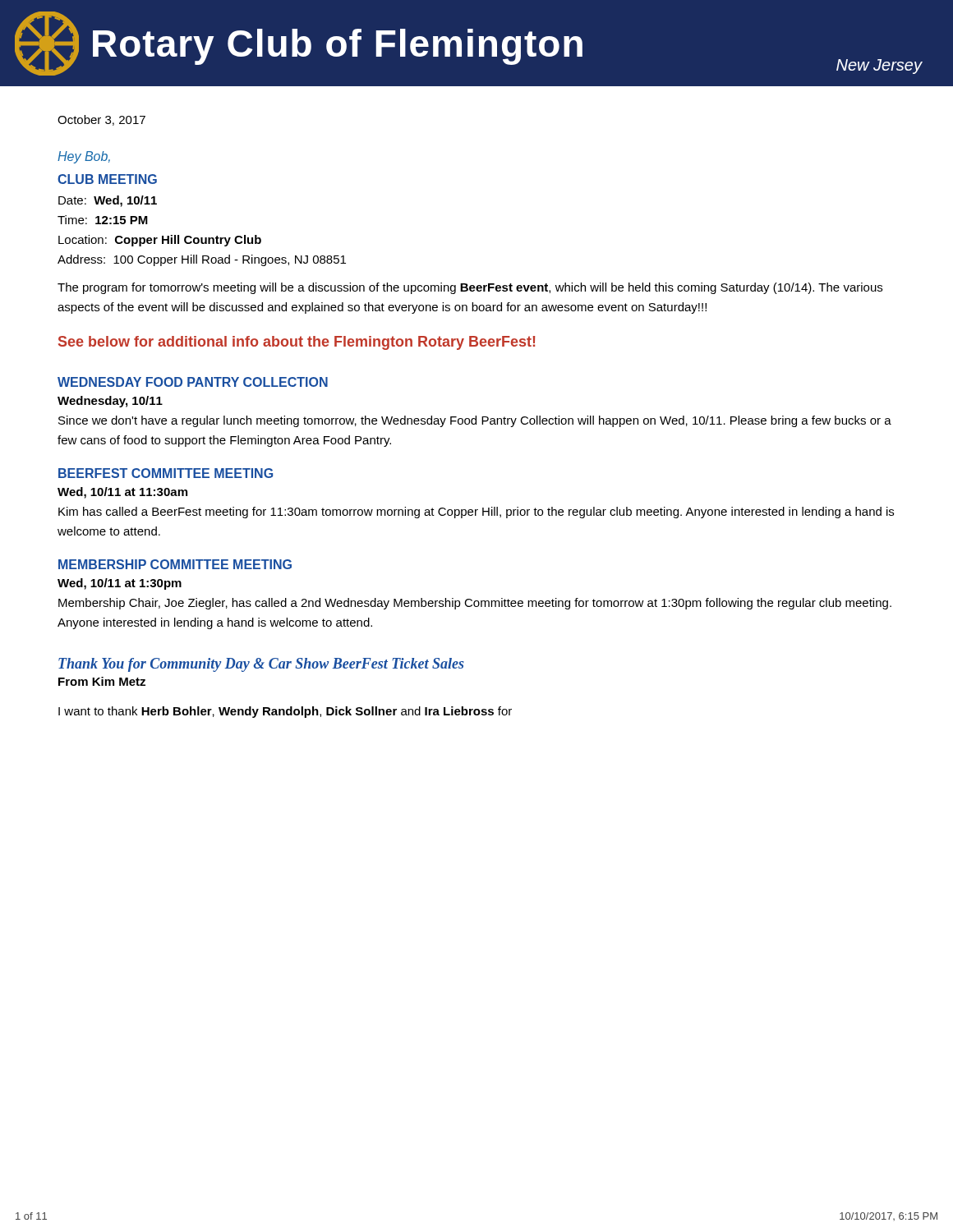The width and height of the screenshot is (953, 1232).
Task: Click where it says "Wed, 10/11 at 1:30pm"
Action: 120,583
